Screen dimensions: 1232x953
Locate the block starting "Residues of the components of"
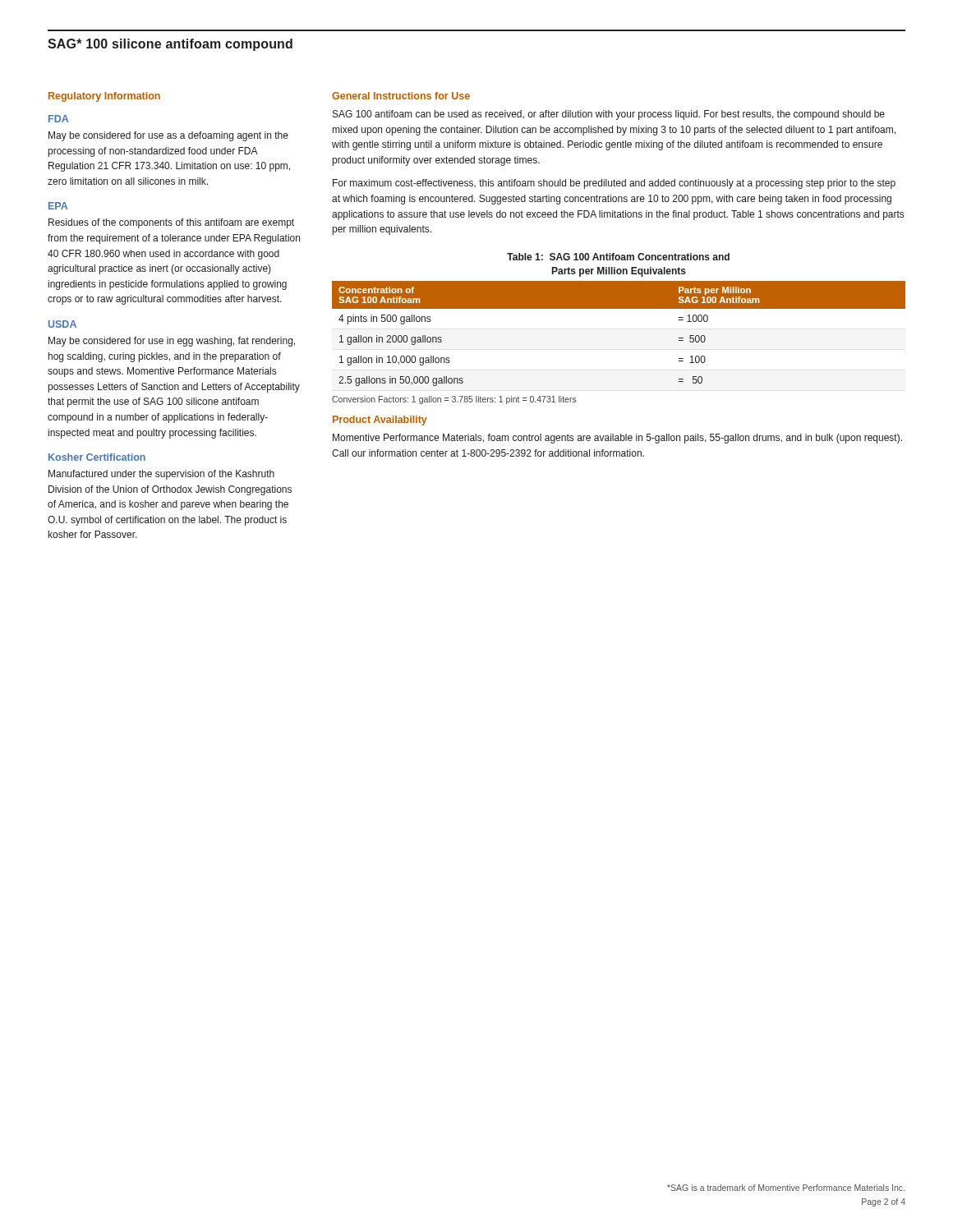click(x=174, y=261)
